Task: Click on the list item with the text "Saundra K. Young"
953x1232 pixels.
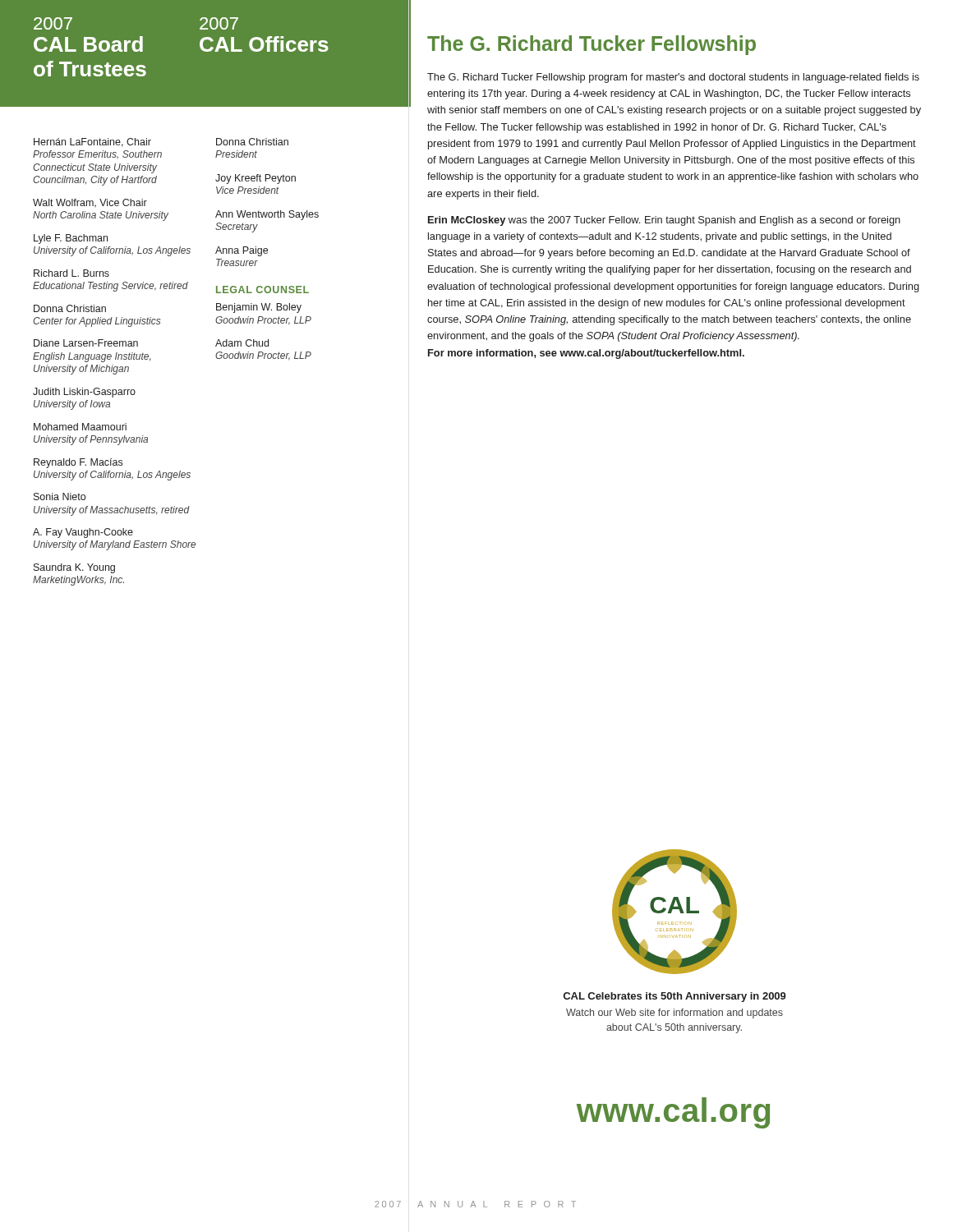Action: [x=115, y=574]
